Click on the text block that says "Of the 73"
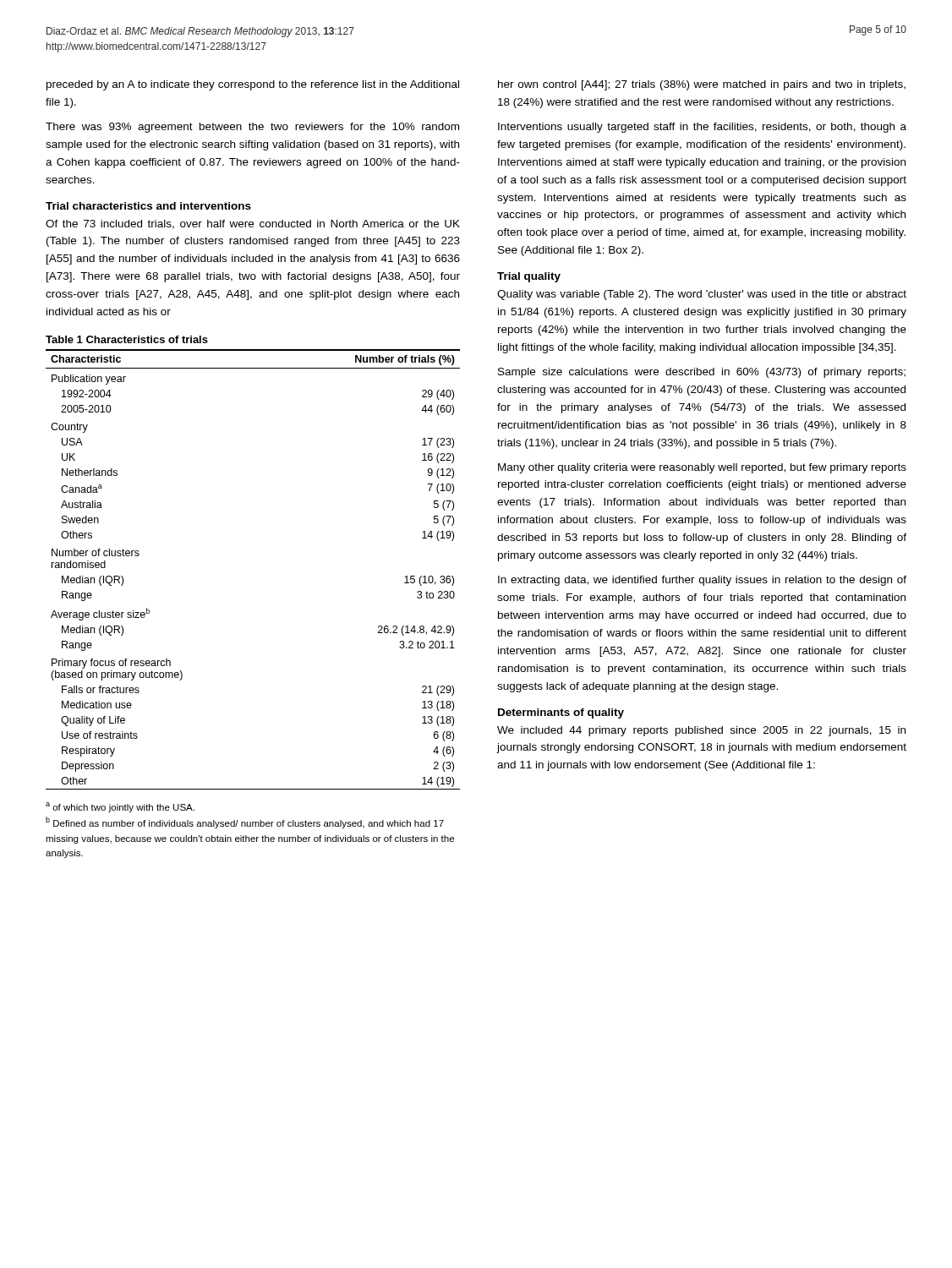The height and width of the screenshot is (1268, 952). click(253, 268)
